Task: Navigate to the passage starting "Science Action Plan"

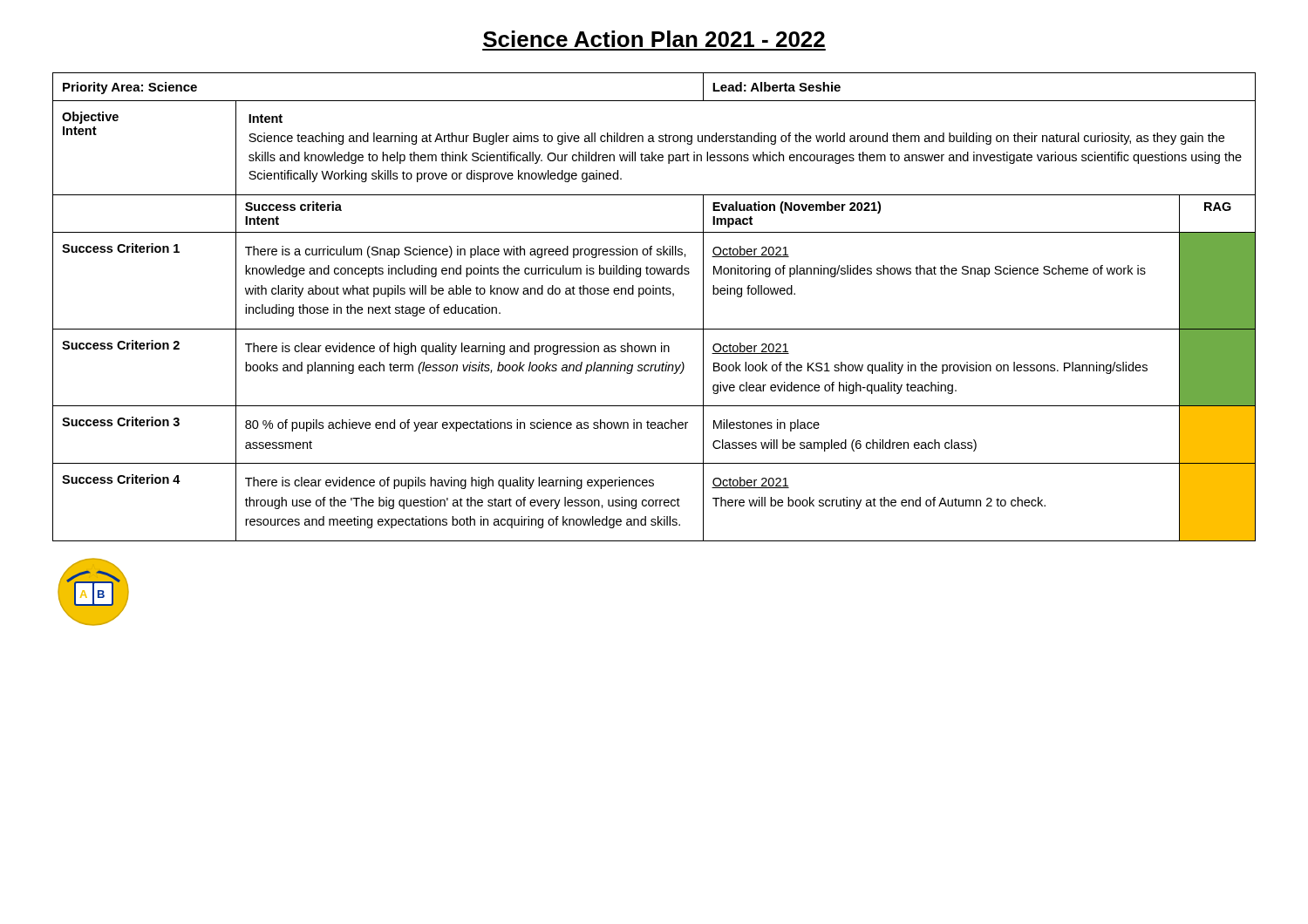Action: 654,39
